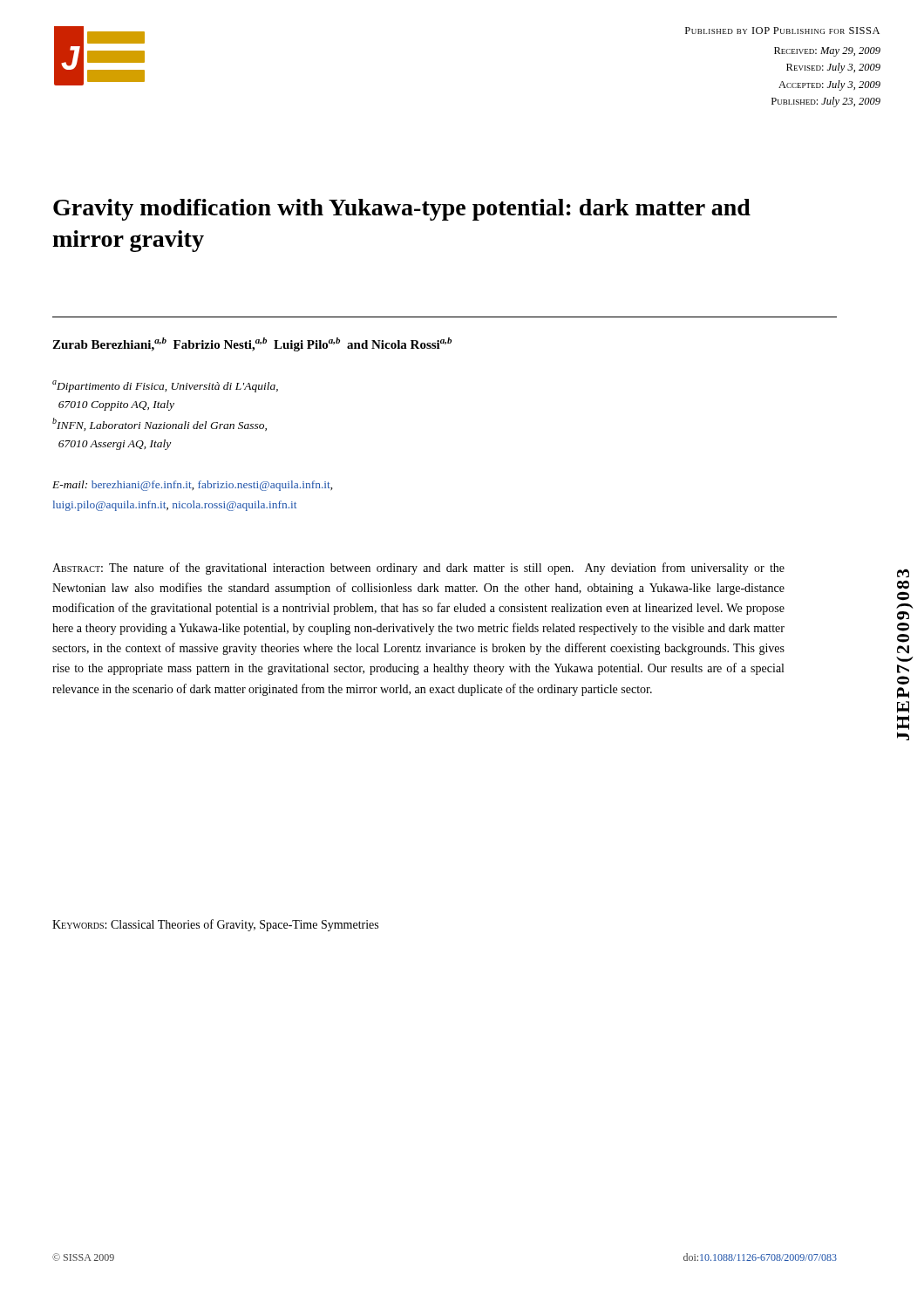Select the logo
The height and width of the screenshot is (1308, 924).
click(105, 56)
